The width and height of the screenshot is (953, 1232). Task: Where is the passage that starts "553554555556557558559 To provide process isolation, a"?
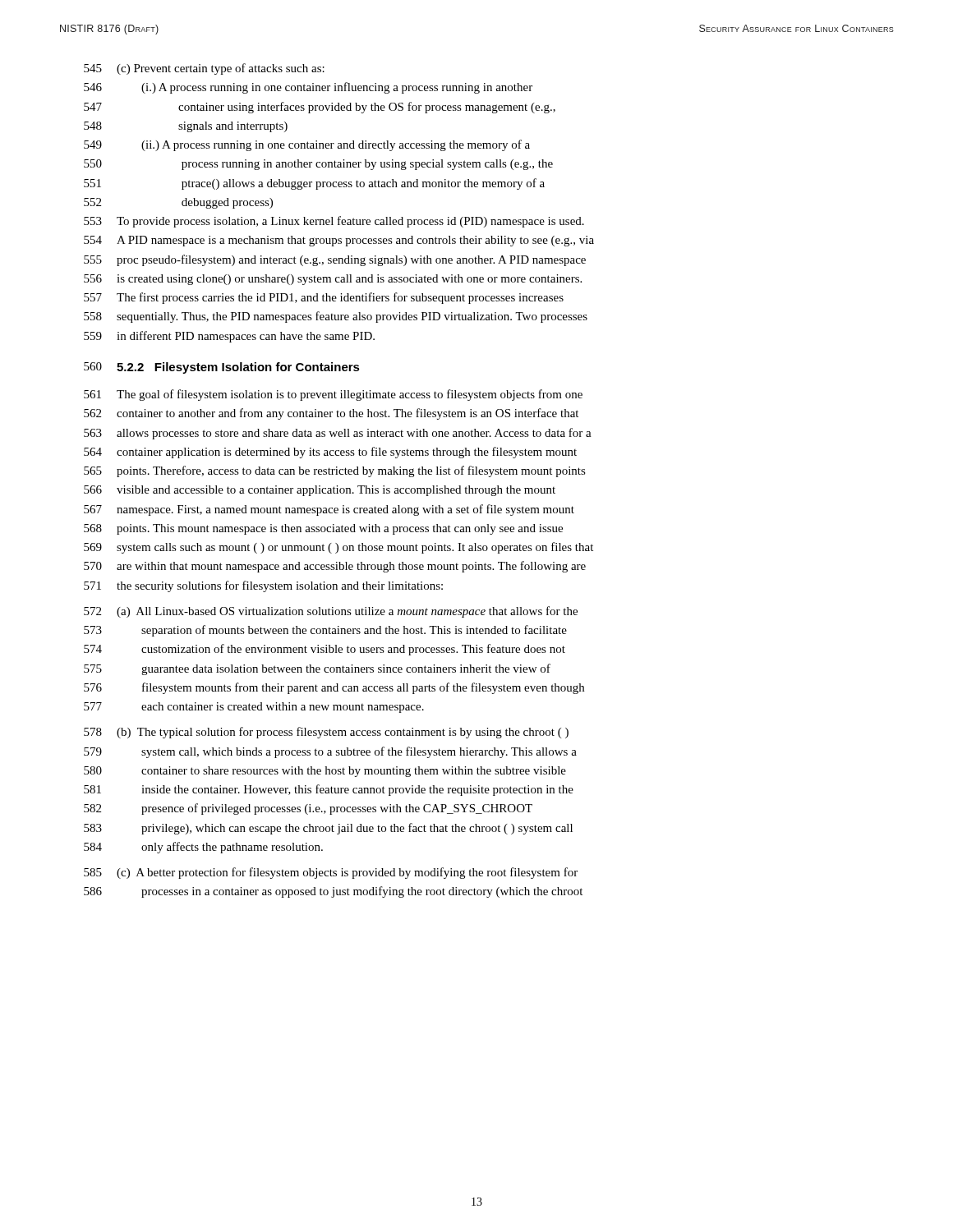coord(476,279)
